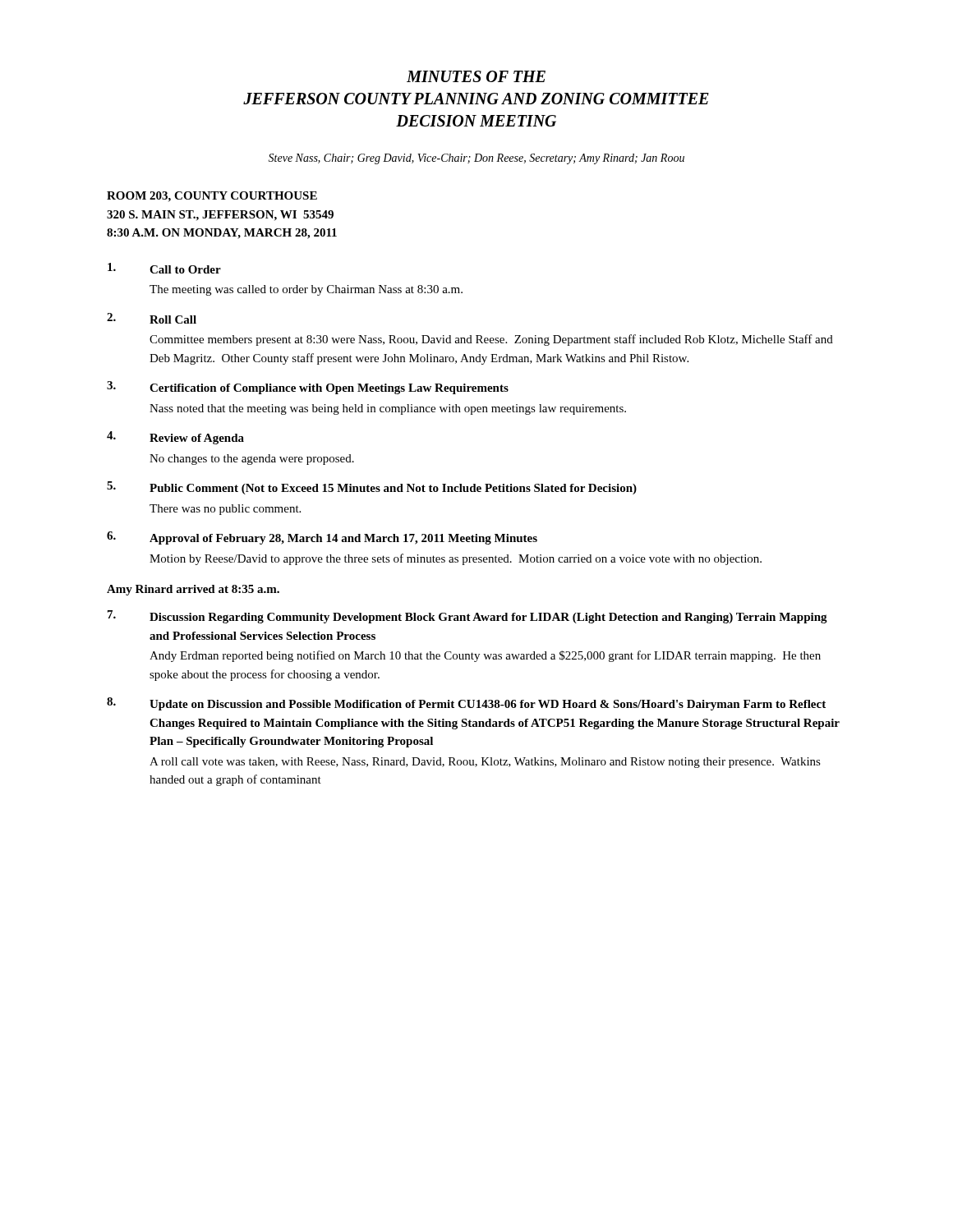Locate the block starting "7. Discussion Regarding Community"
Image resolution: width=953 pixels, height=1232 pixels.
point(476,646)
